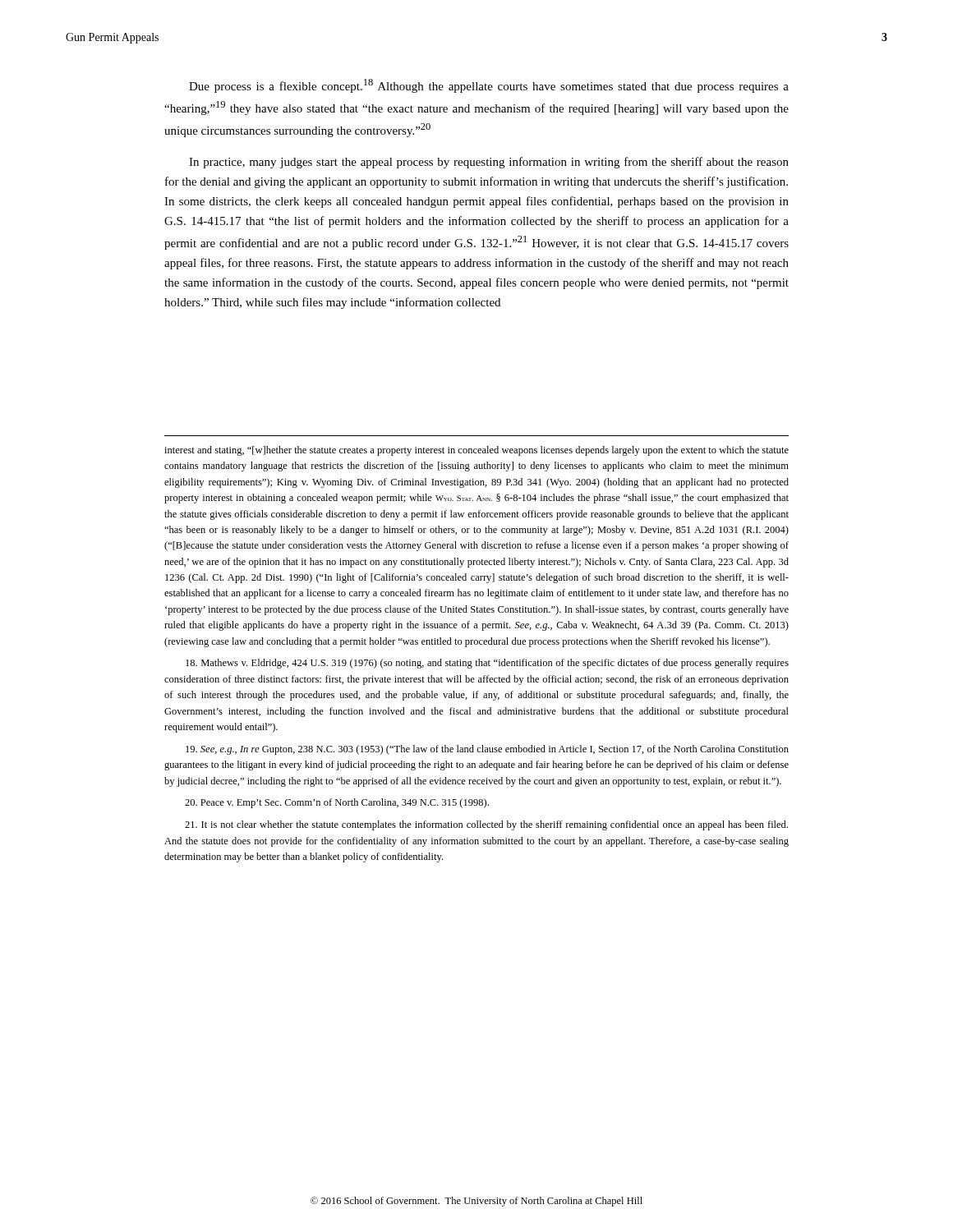This screenshot has width=953, height=1232.
Task: Locate the block of text that opens with "Due process is a"
Action: coord(476,193)
